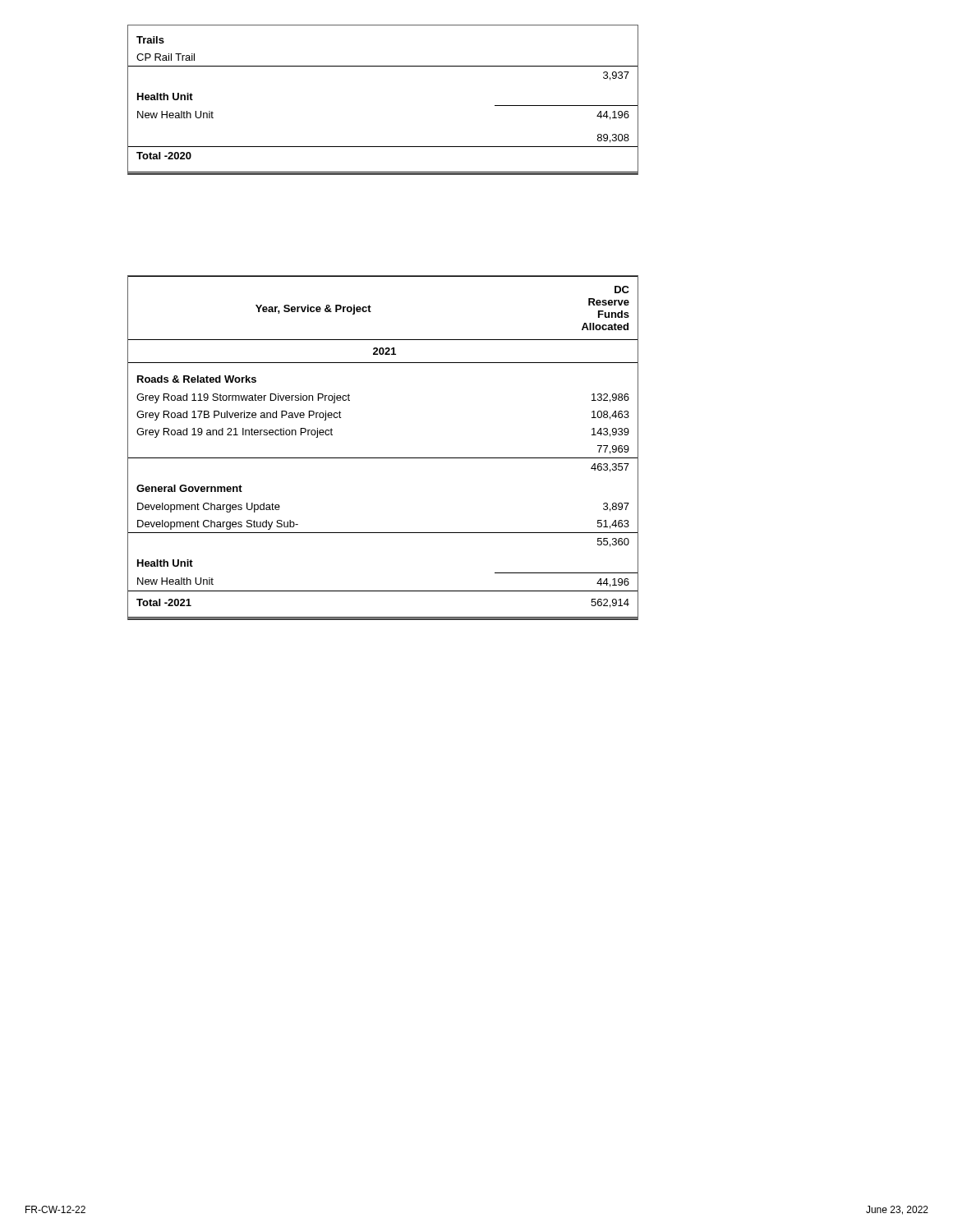Viewport: 953px width, 1232px height.
Task: Click on the table containing "Total -2021"
Action: [x=383, y=447]
